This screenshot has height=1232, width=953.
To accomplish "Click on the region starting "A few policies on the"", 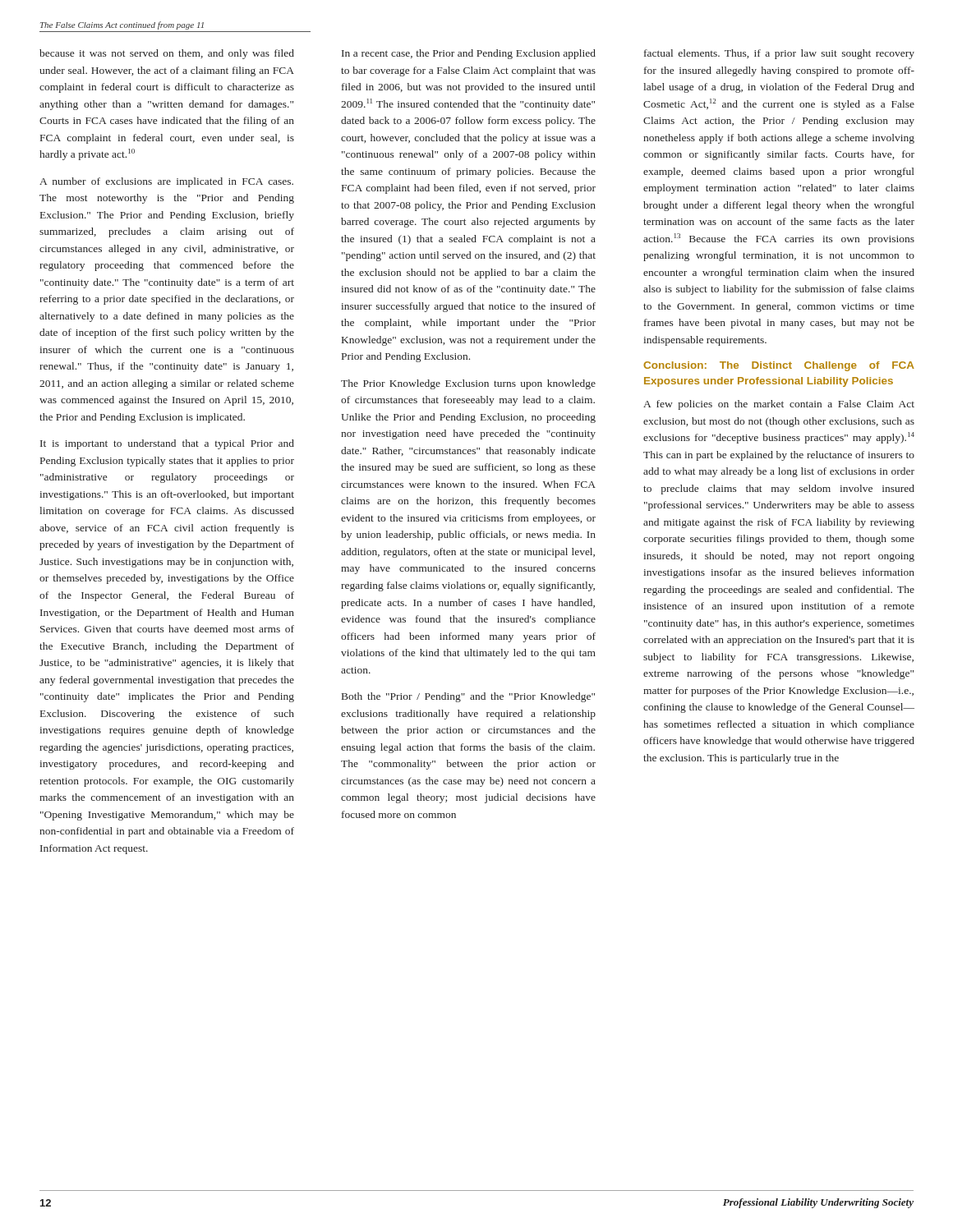I will (x=779, y=581).
